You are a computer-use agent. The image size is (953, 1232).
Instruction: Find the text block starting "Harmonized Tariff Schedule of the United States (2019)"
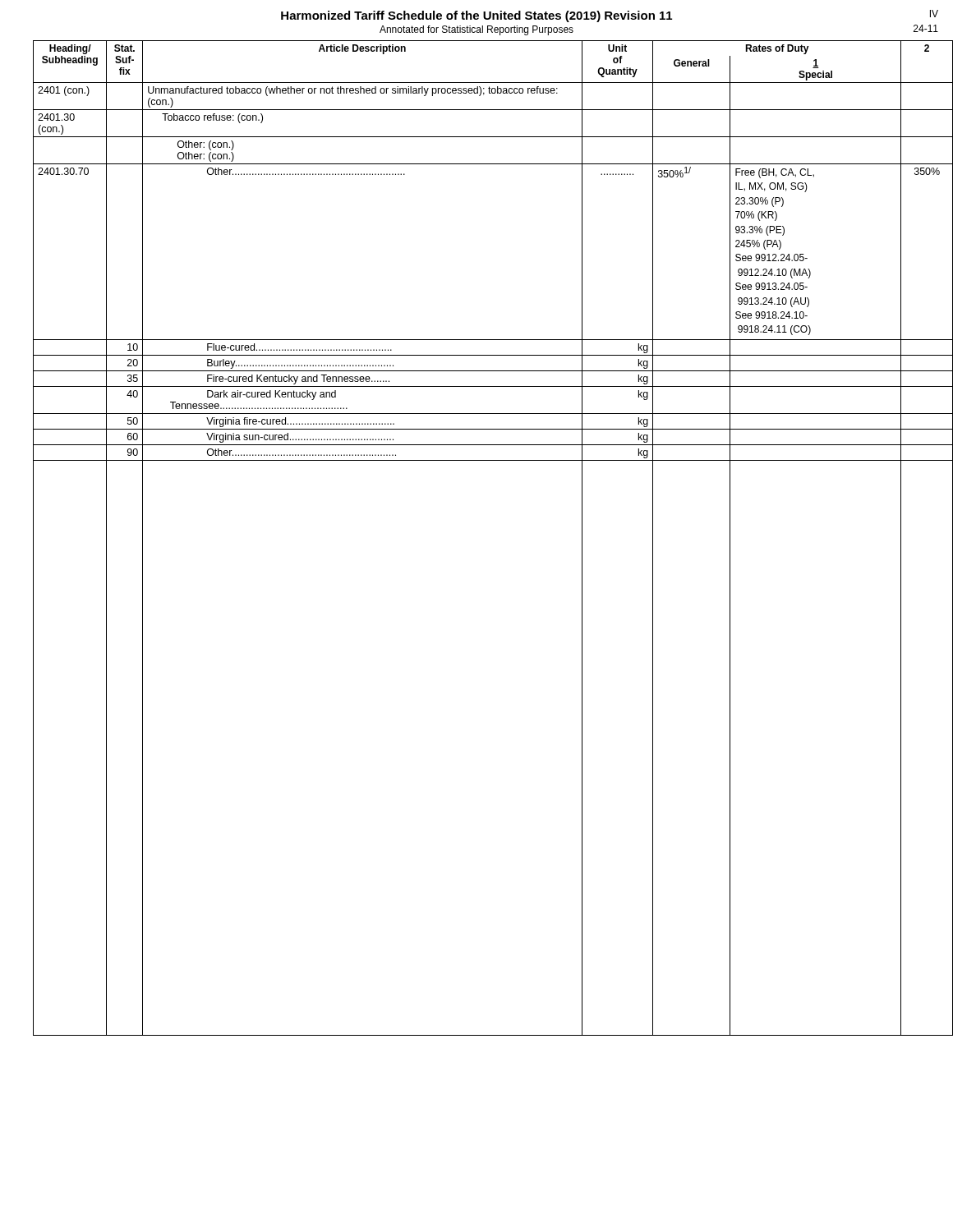476,15
